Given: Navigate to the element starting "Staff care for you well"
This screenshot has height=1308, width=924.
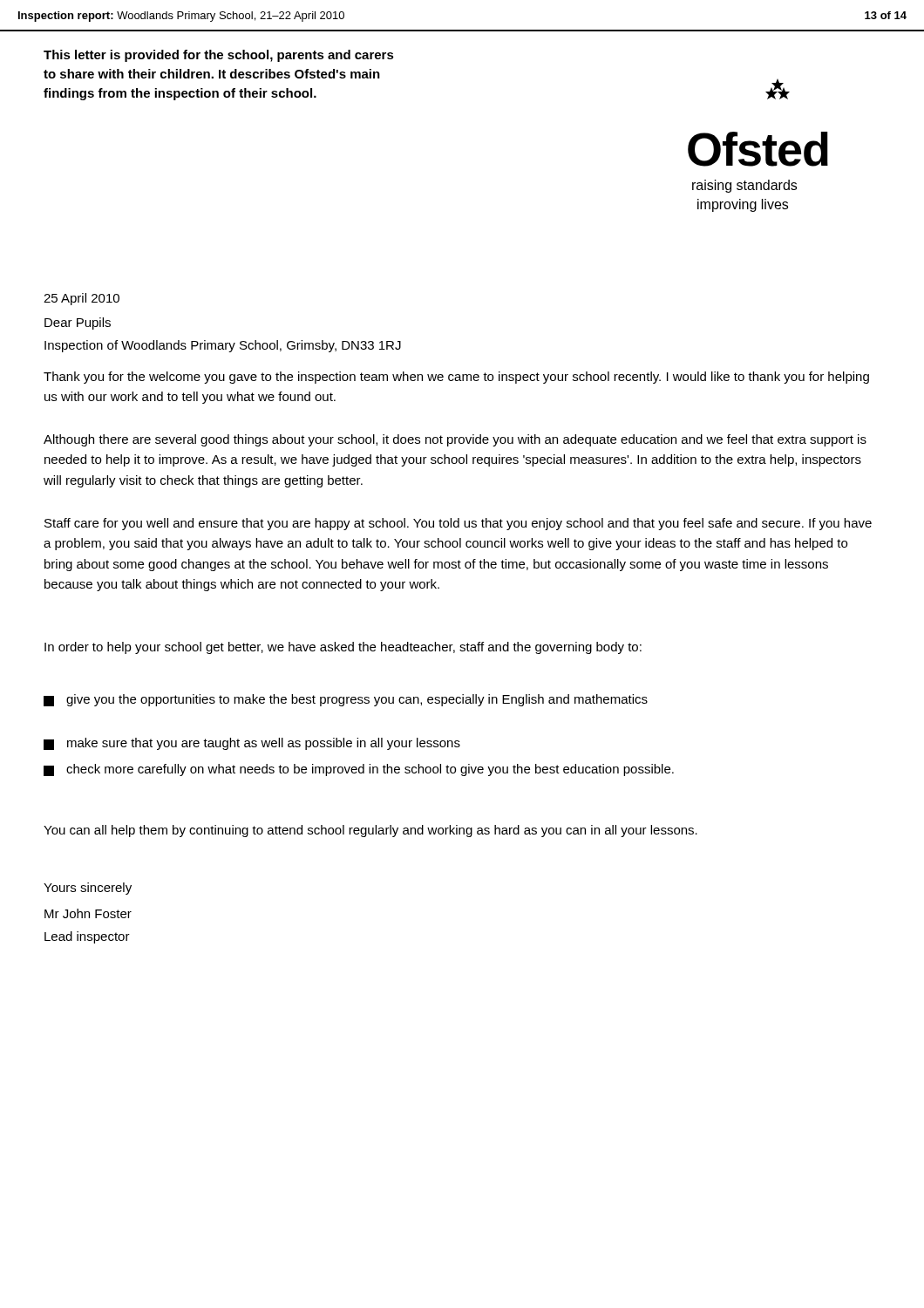Looking at the screenshot, I should click(458, 553).
